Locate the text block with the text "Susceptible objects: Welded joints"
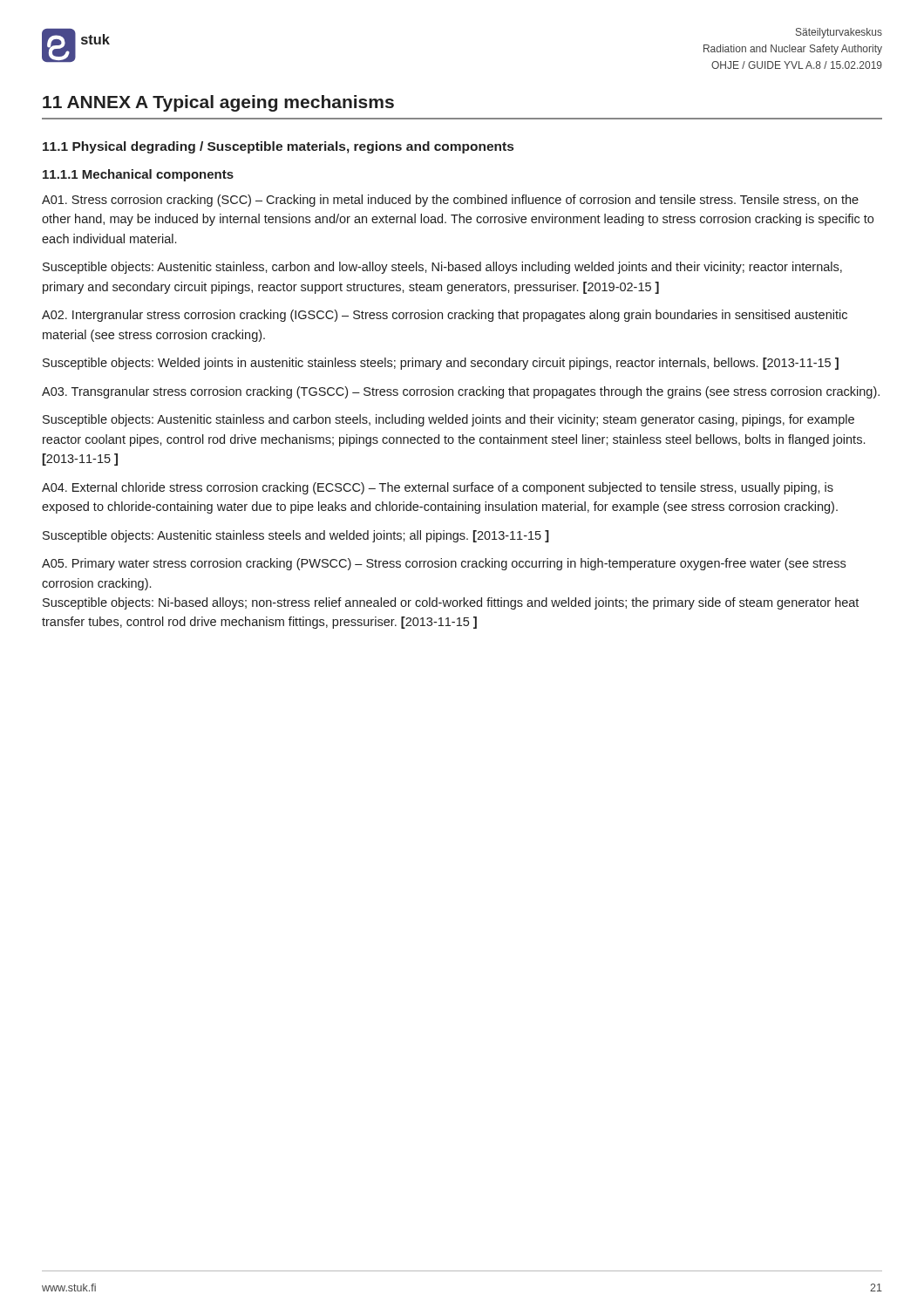This screenshot has height=1308, width=924. (440, 363)
